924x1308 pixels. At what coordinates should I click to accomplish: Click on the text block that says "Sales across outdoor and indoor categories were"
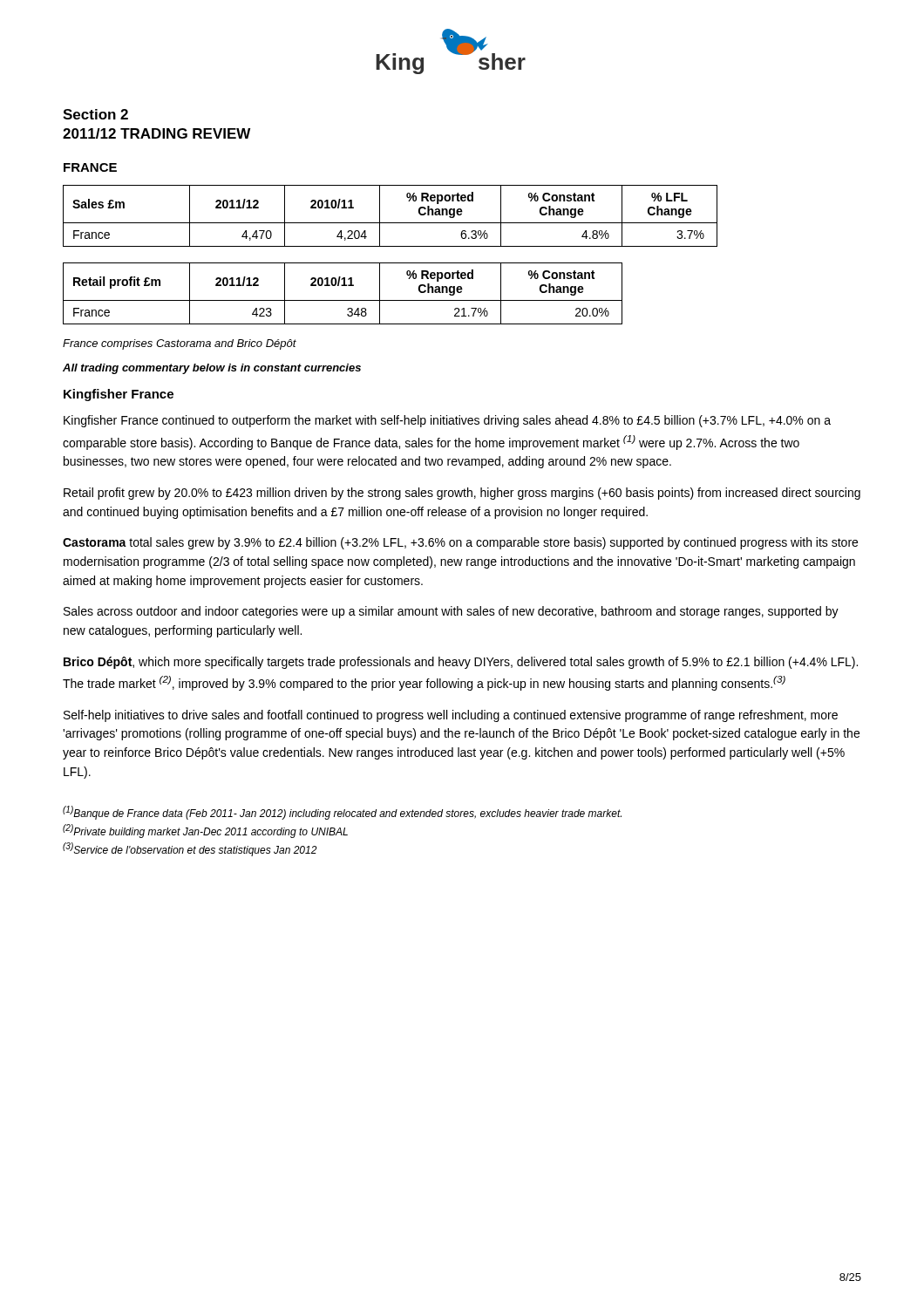click(x=450, y=621)
